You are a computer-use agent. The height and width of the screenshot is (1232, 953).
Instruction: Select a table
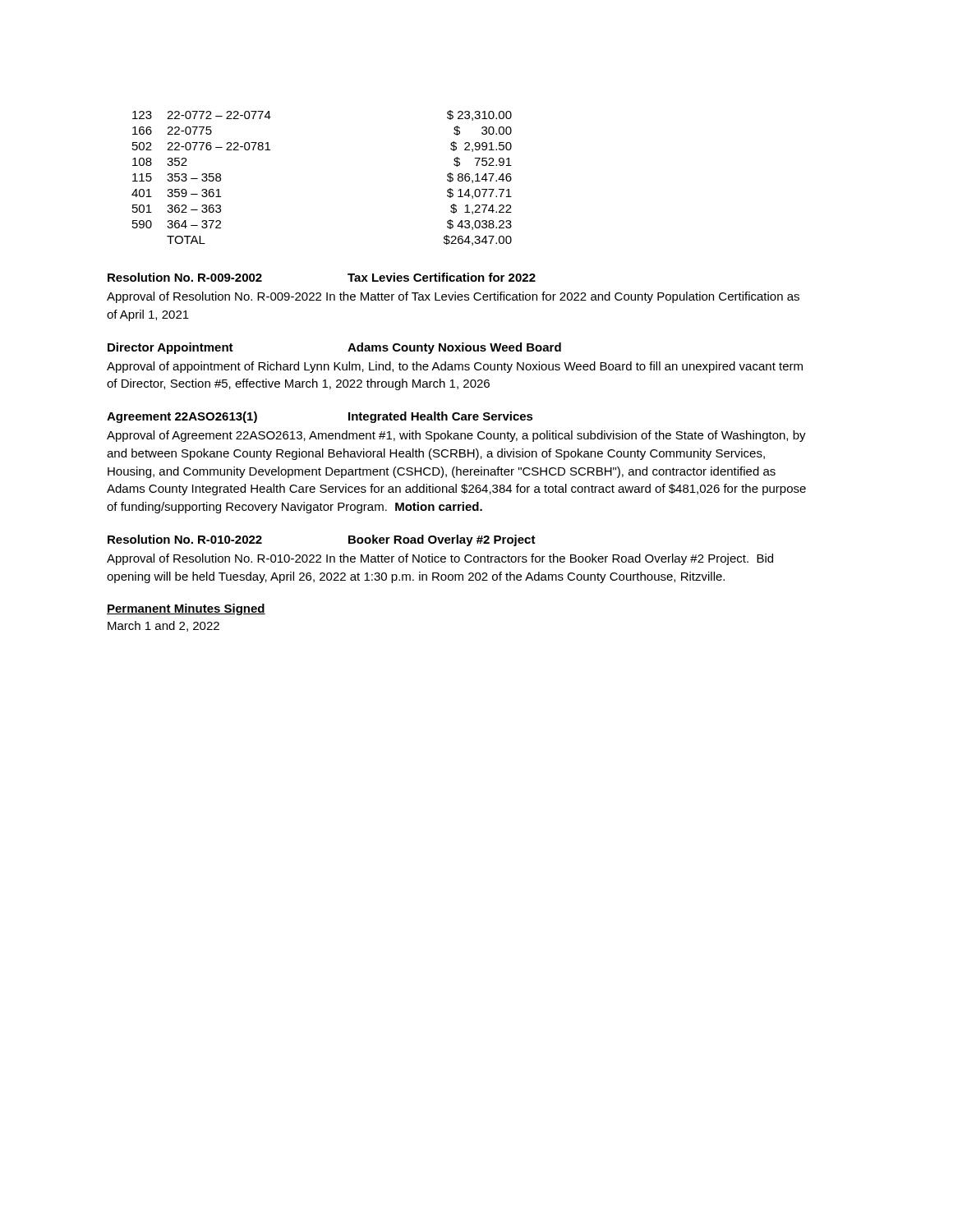click(x=460, y=177)
